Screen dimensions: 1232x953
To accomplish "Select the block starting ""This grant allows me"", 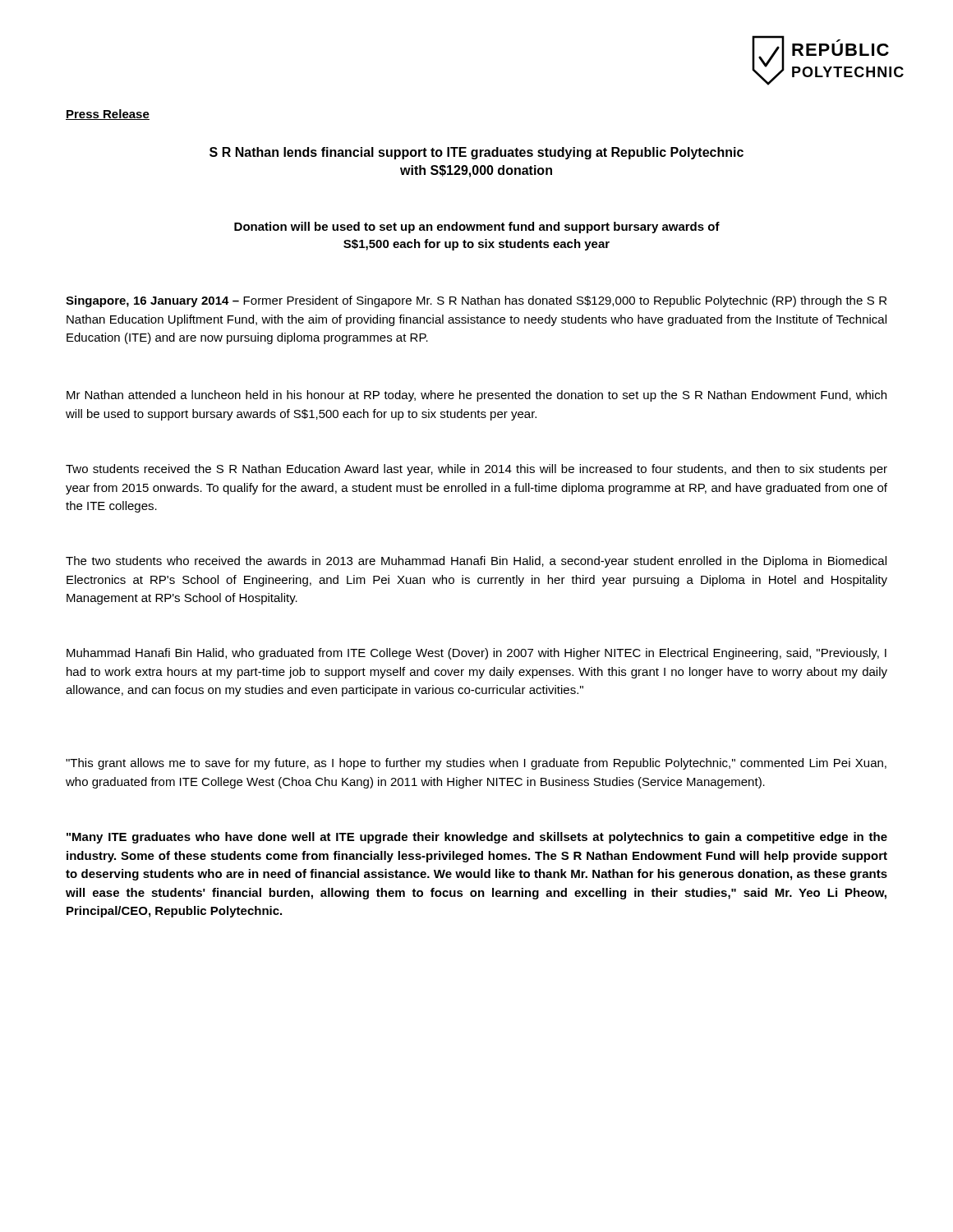I will point(476,772).
